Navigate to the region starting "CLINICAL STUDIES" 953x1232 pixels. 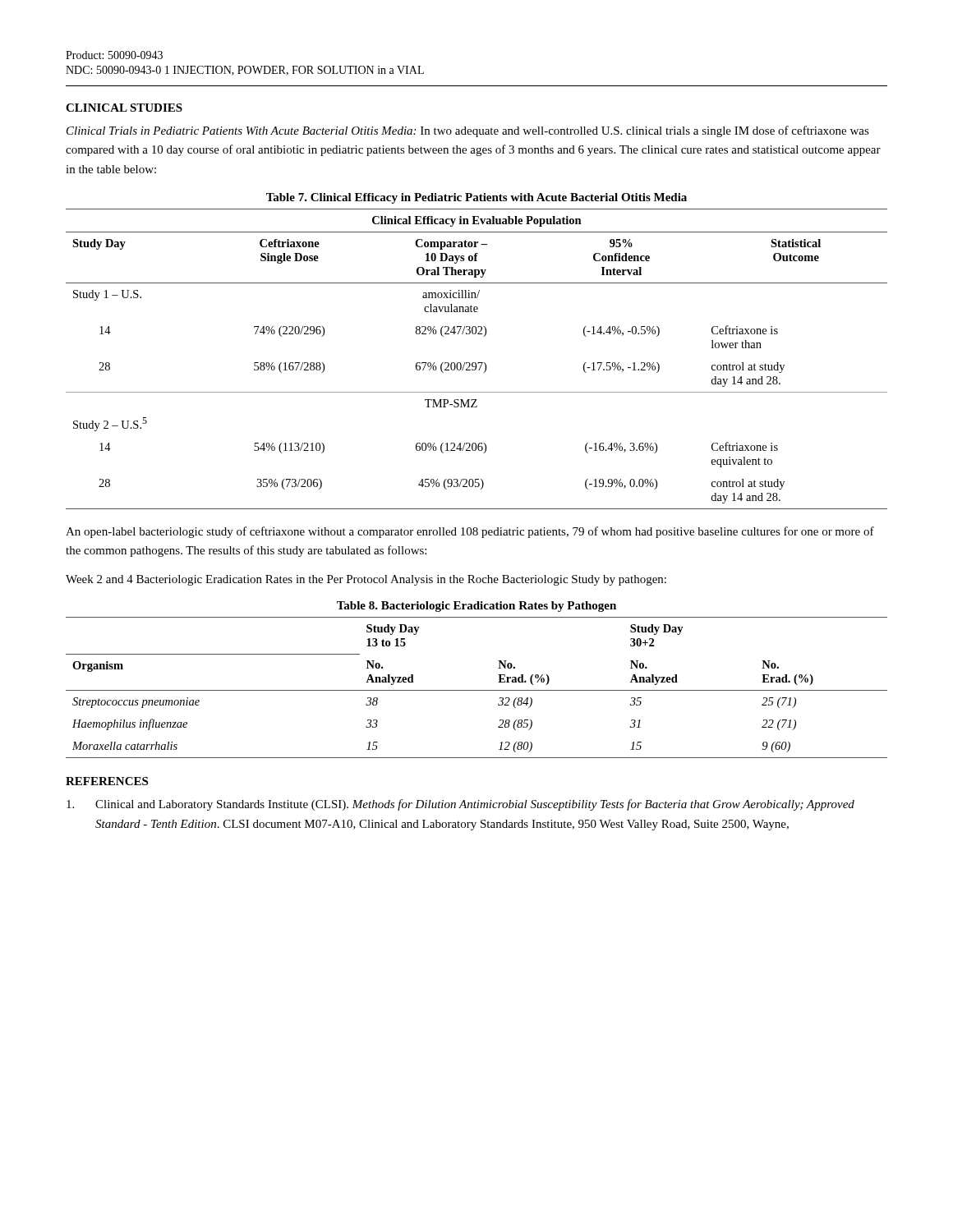(124, 108)
